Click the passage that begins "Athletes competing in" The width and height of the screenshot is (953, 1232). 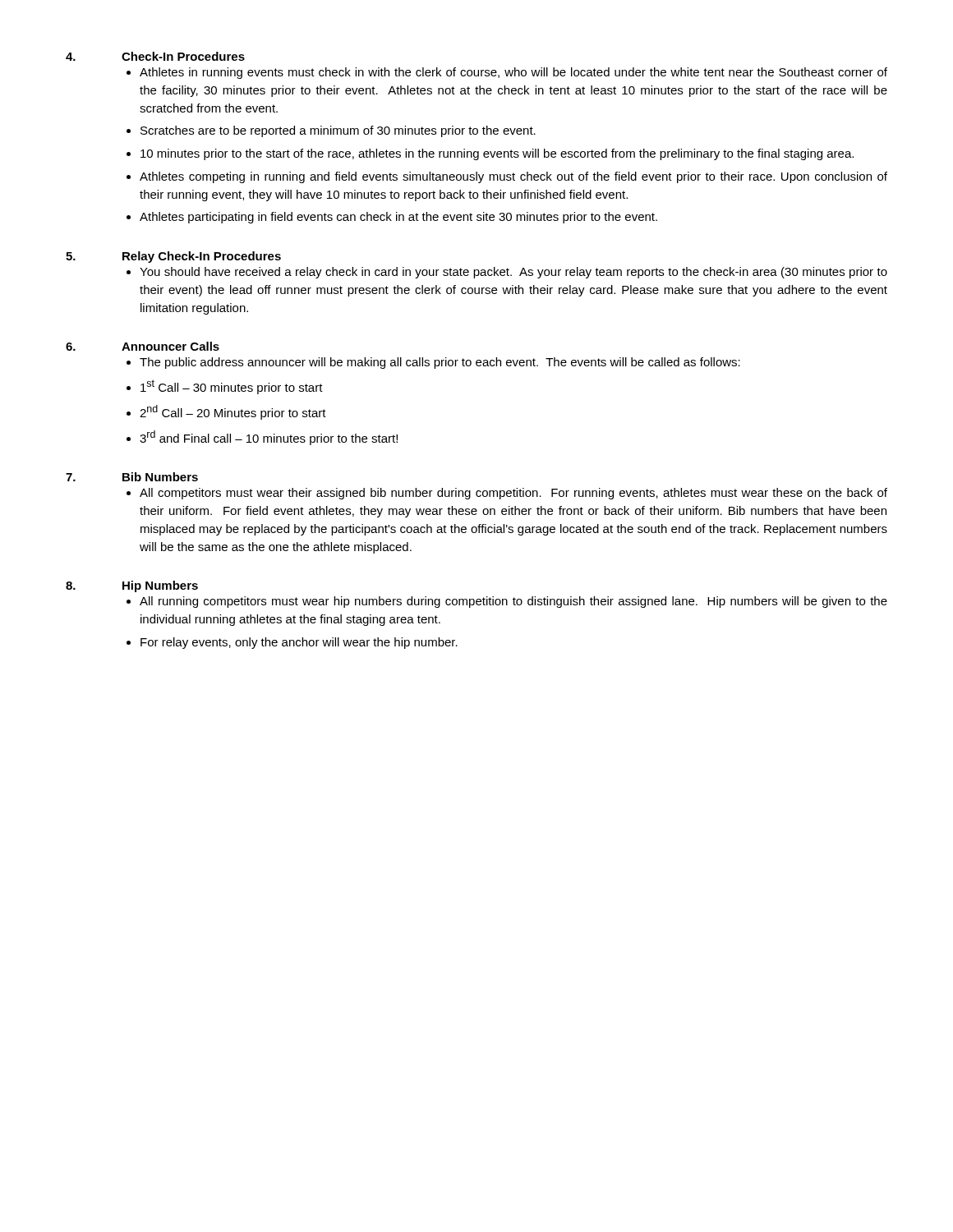pyautogui.click(x=513, y=185)
